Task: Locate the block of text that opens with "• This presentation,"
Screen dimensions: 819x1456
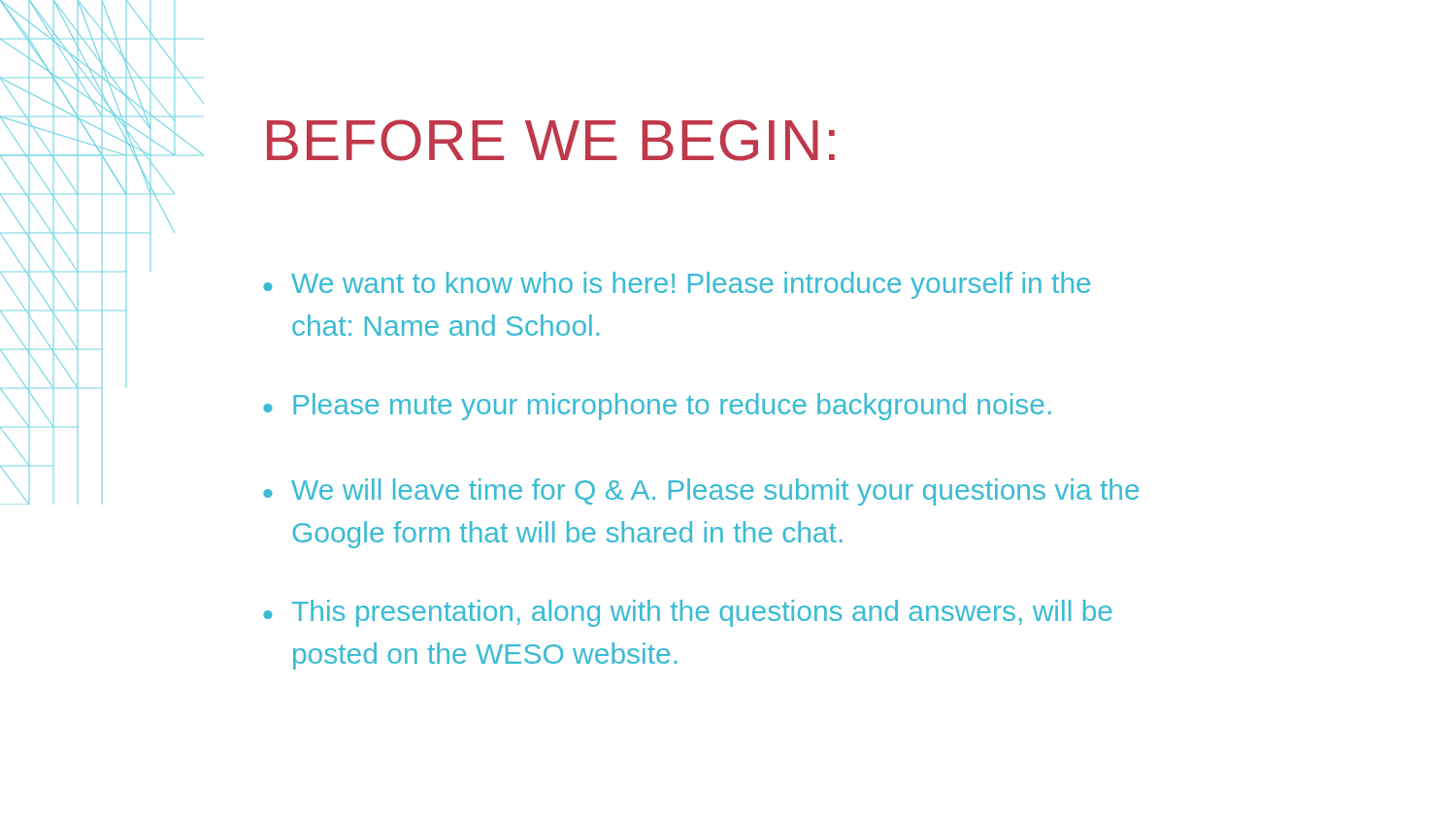Action: pos(688,632)
